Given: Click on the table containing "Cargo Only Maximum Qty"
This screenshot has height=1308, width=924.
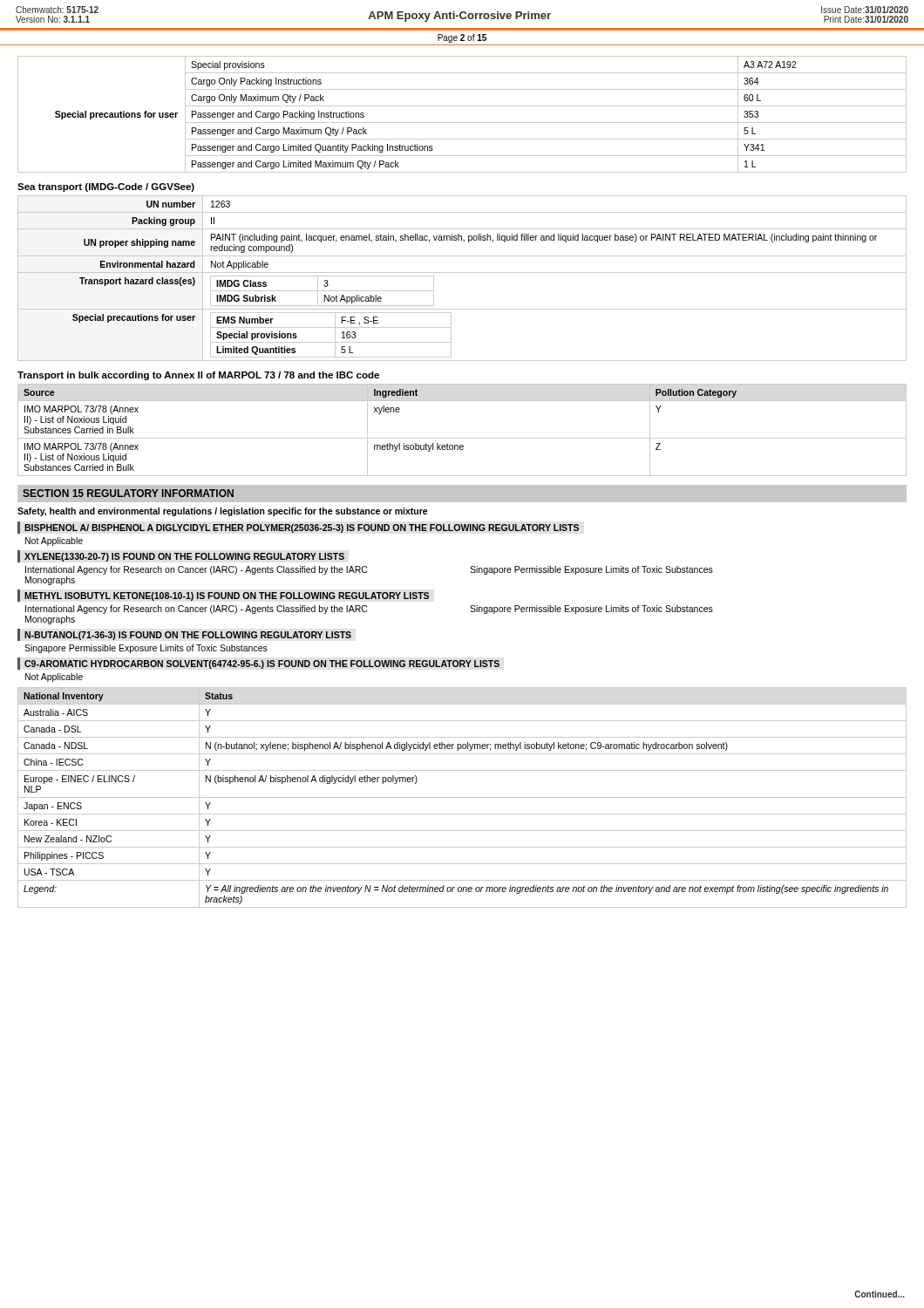Looking at the screenshot, I should coord(462,114).
